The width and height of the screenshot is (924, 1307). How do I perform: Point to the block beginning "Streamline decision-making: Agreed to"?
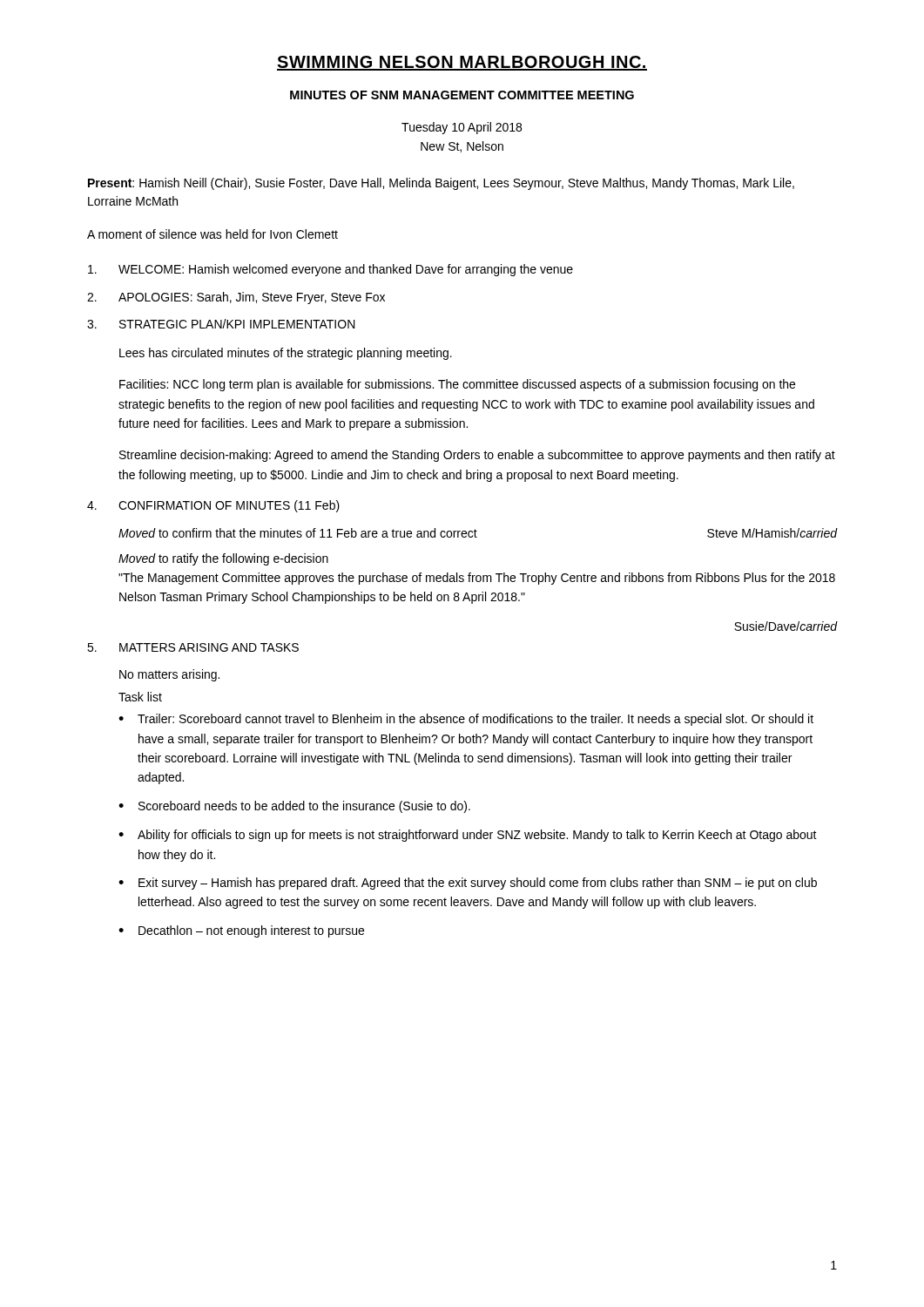pyautogui.click(x=477, y=465)
